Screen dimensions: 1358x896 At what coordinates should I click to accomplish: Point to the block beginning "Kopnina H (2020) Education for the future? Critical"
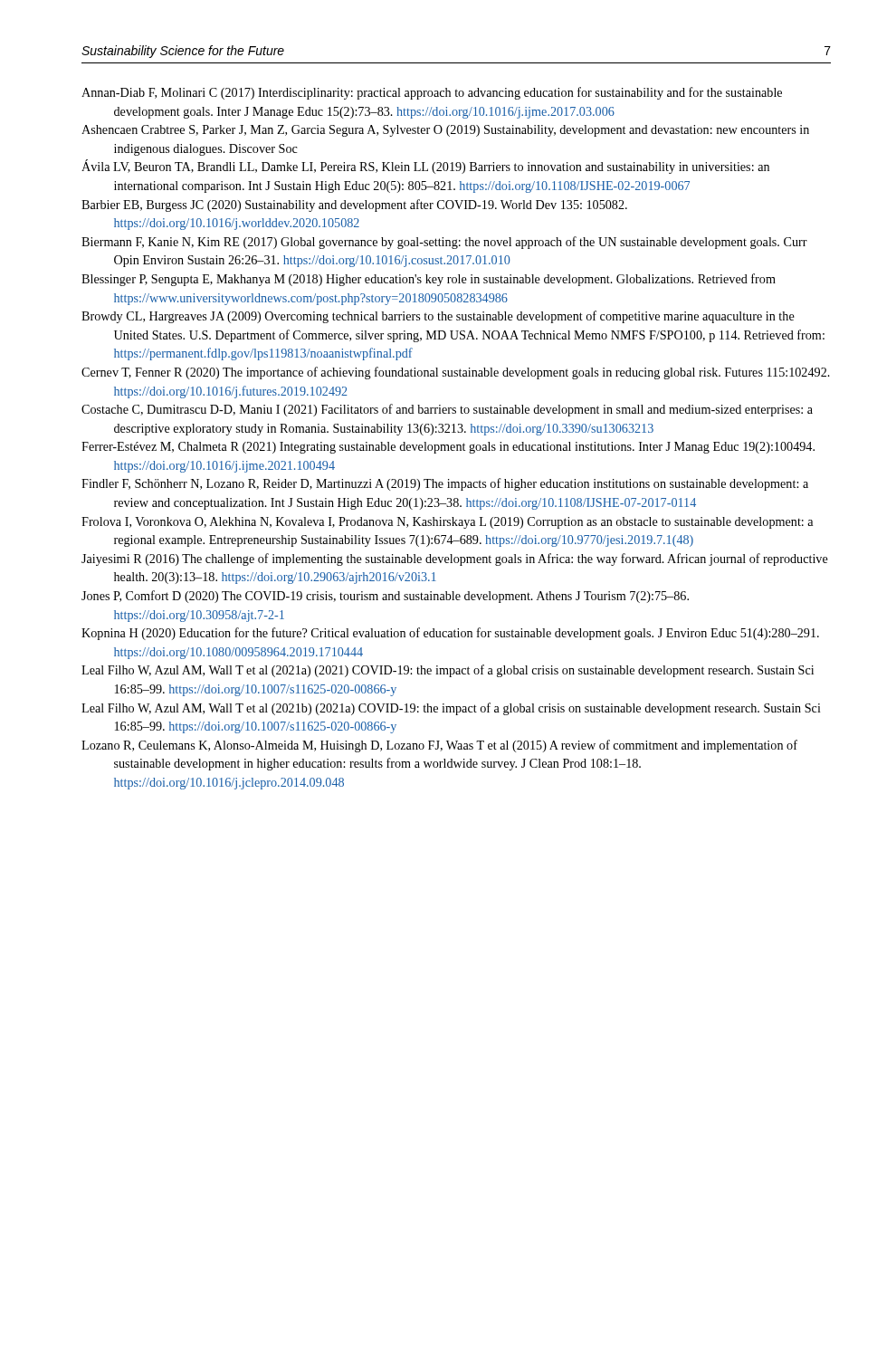click(x=451, y=642)
